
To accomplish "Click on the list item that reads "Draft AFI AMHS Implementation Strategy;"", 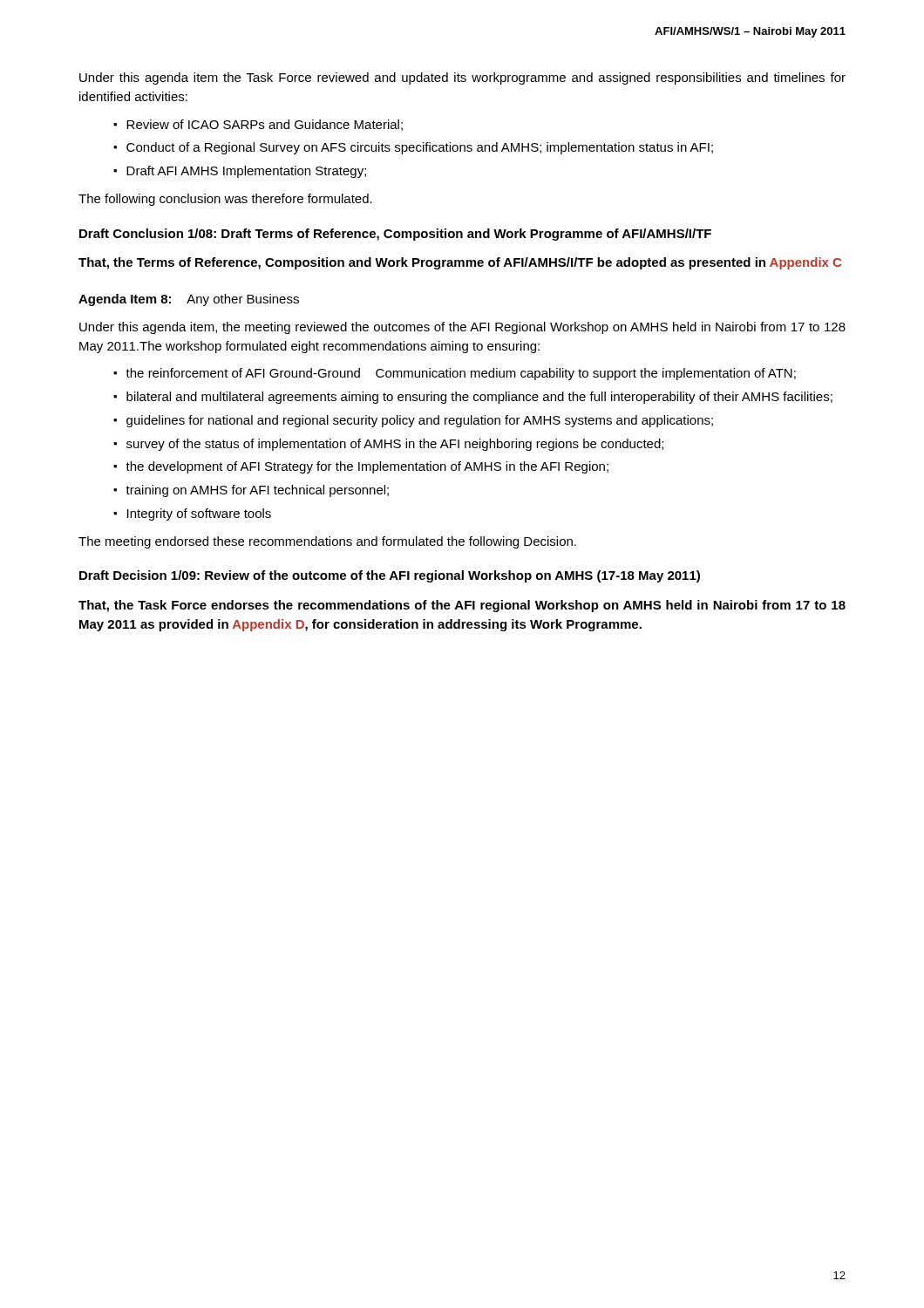I will (x=247, y=170).
